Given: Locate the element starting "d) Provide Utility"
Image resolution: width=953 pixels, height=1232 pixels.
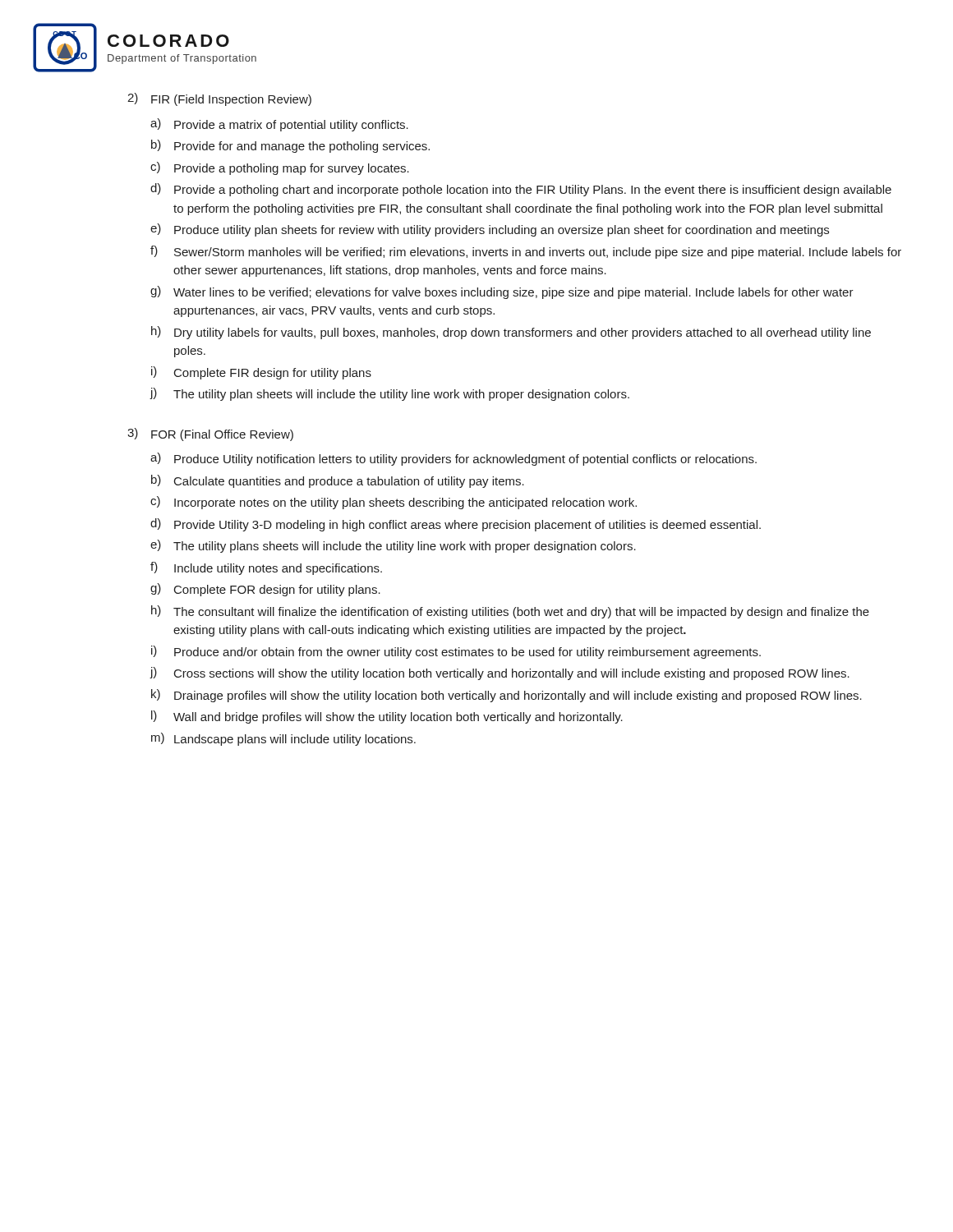Looking at the screenshot, I should 527,525.
